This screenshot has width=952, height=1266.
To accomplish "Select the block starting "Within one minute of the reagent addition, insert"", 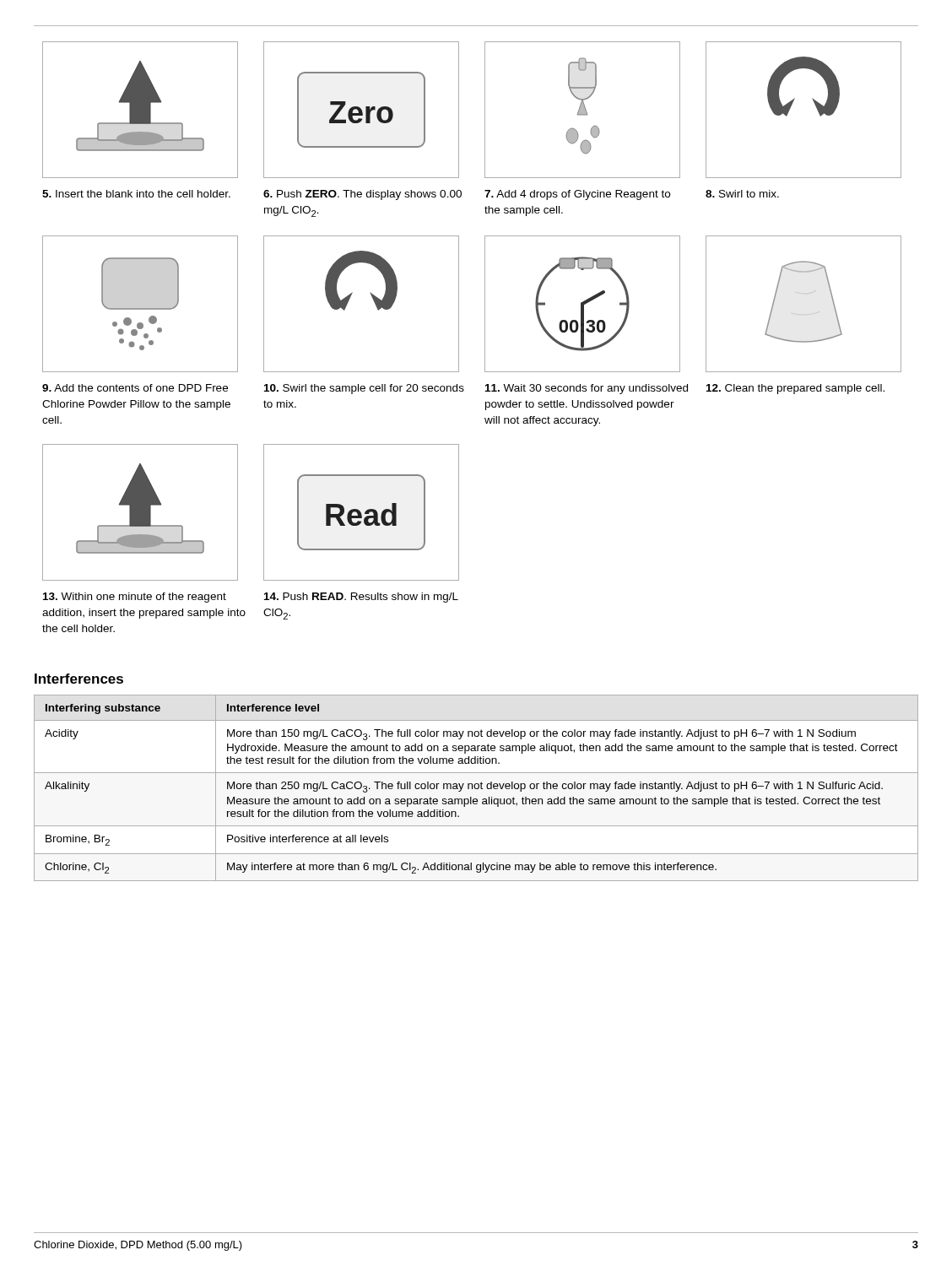I will click(x=144, y=612).
